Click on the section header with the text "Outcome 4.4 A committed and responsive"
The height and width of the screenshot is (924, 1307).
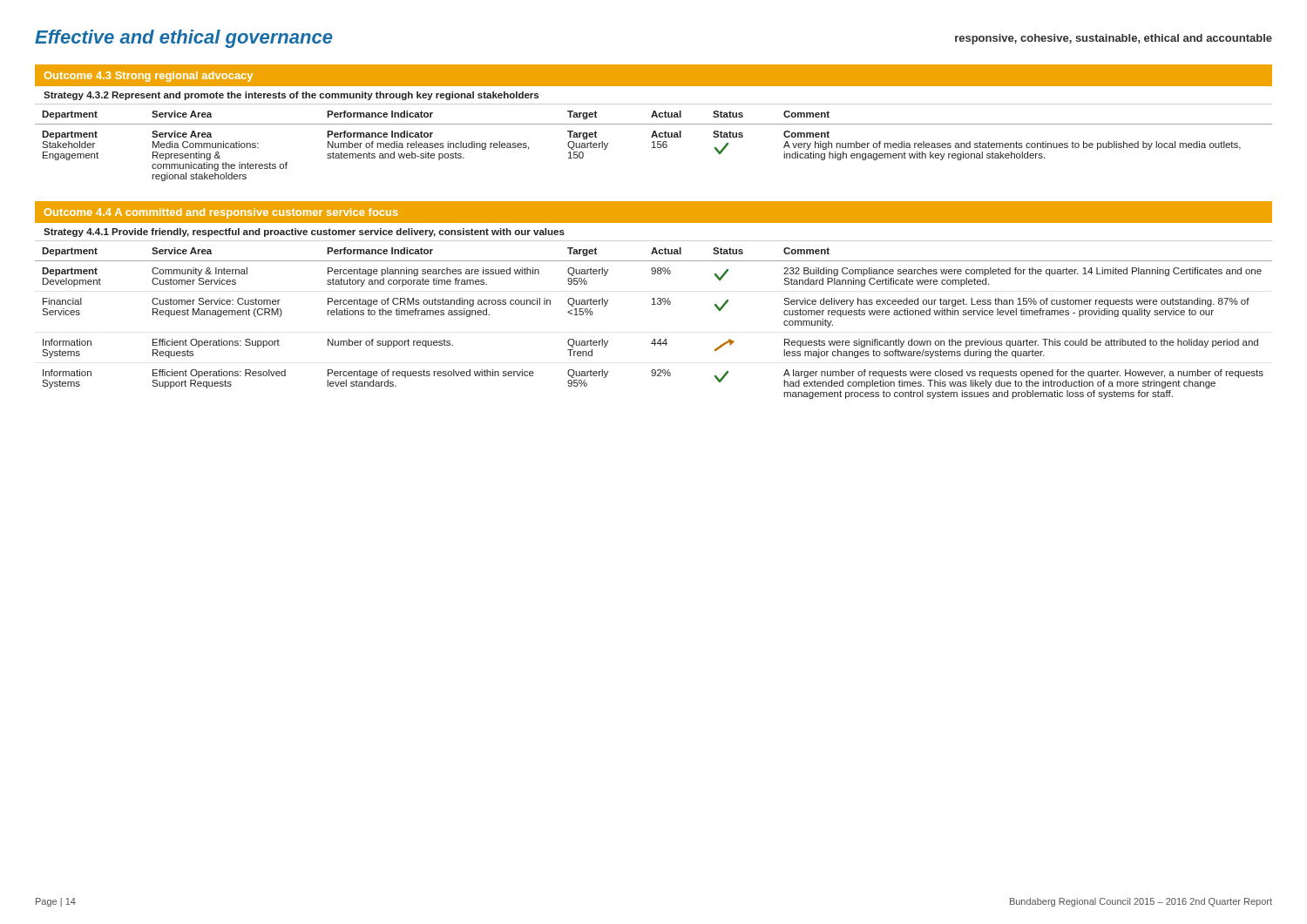(x=221, y=212)
